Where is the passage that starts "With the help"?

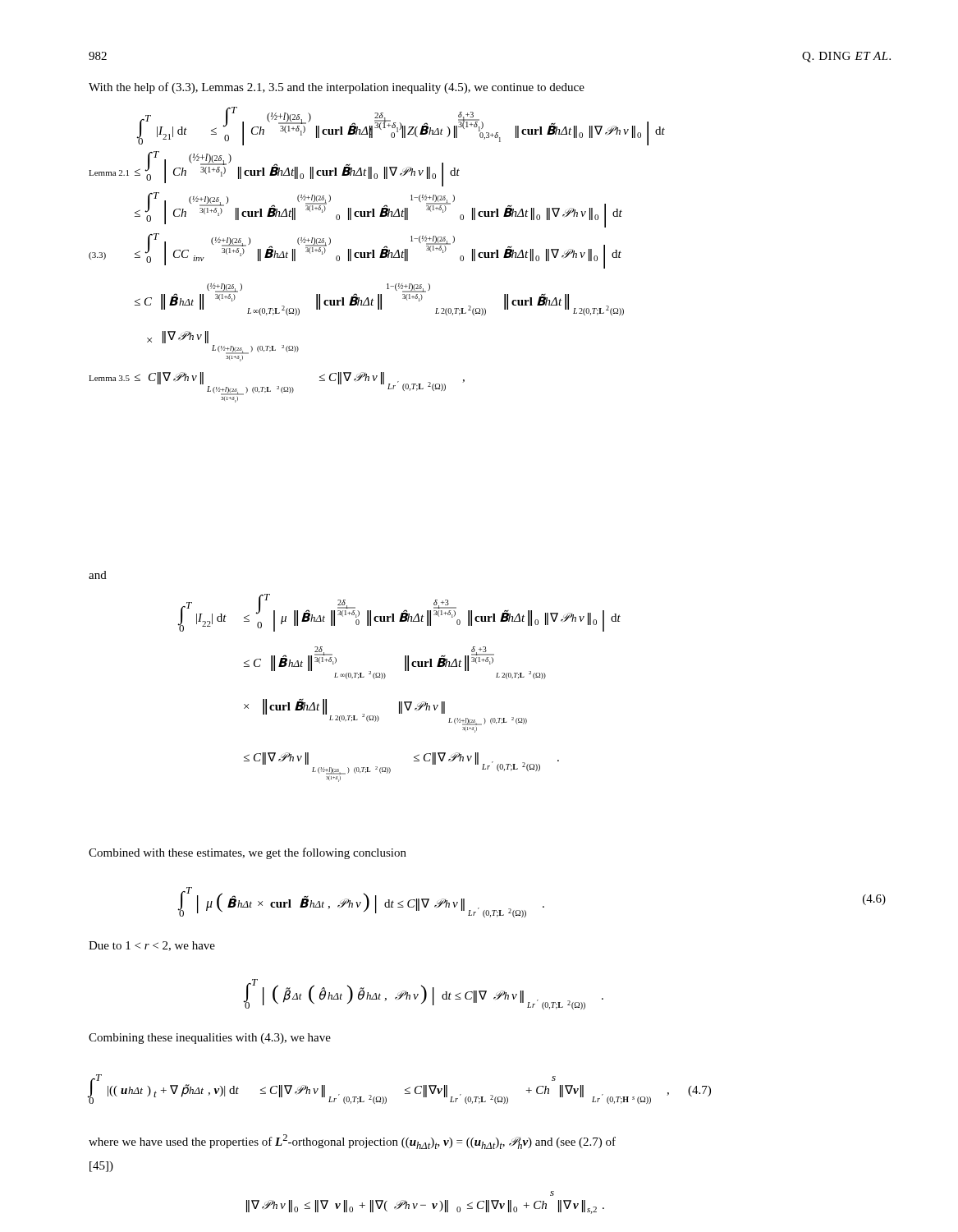336,87
